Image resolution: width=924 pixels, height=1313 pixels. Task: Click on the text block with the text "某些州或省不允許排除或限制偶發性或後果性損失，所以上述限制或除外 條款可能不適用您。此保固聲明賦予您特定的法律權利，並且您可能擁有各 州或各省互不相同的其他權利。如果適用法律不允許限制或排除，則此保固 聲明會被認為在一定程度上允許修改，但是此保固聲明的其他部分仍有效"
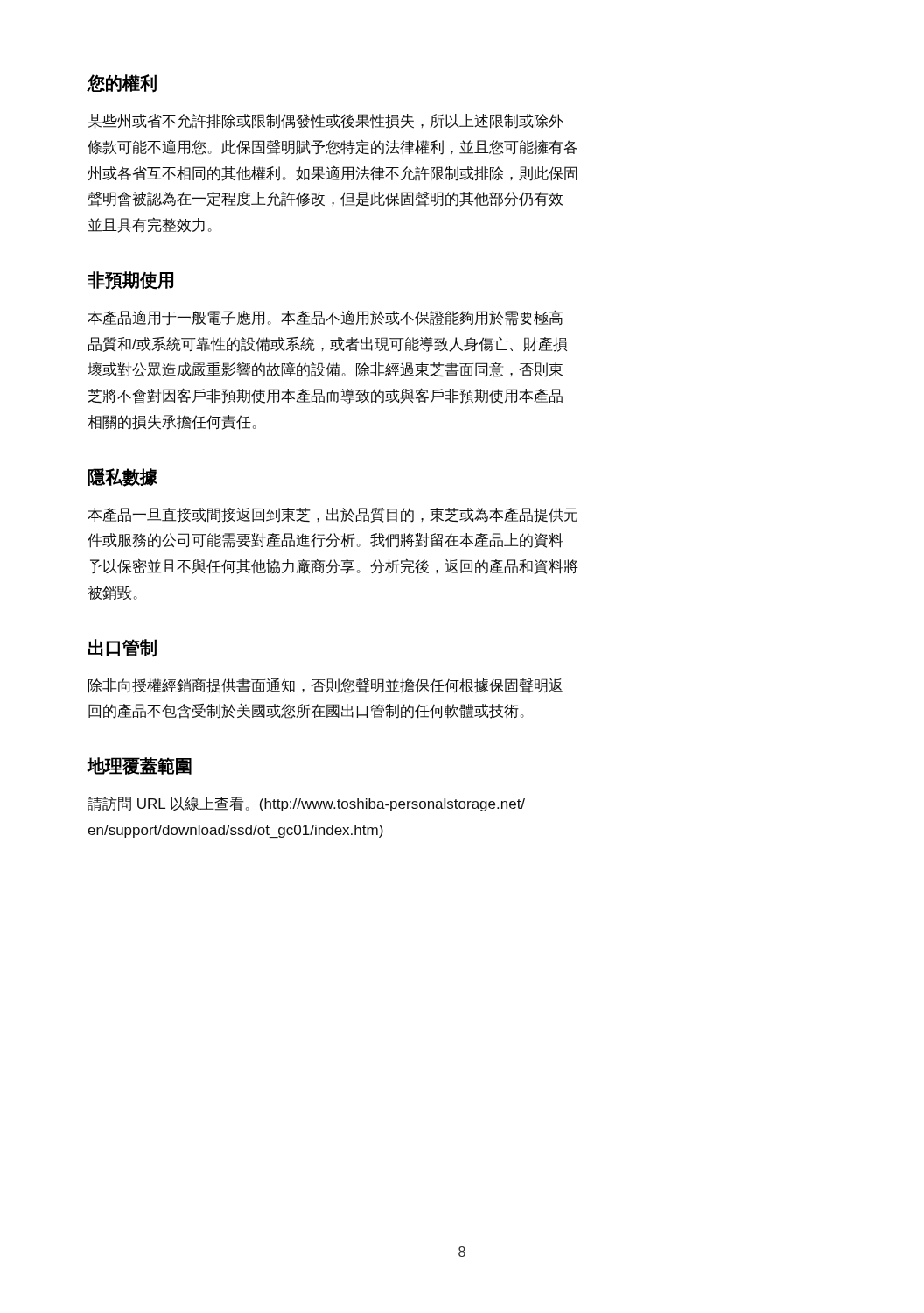(x=333, y=173)
